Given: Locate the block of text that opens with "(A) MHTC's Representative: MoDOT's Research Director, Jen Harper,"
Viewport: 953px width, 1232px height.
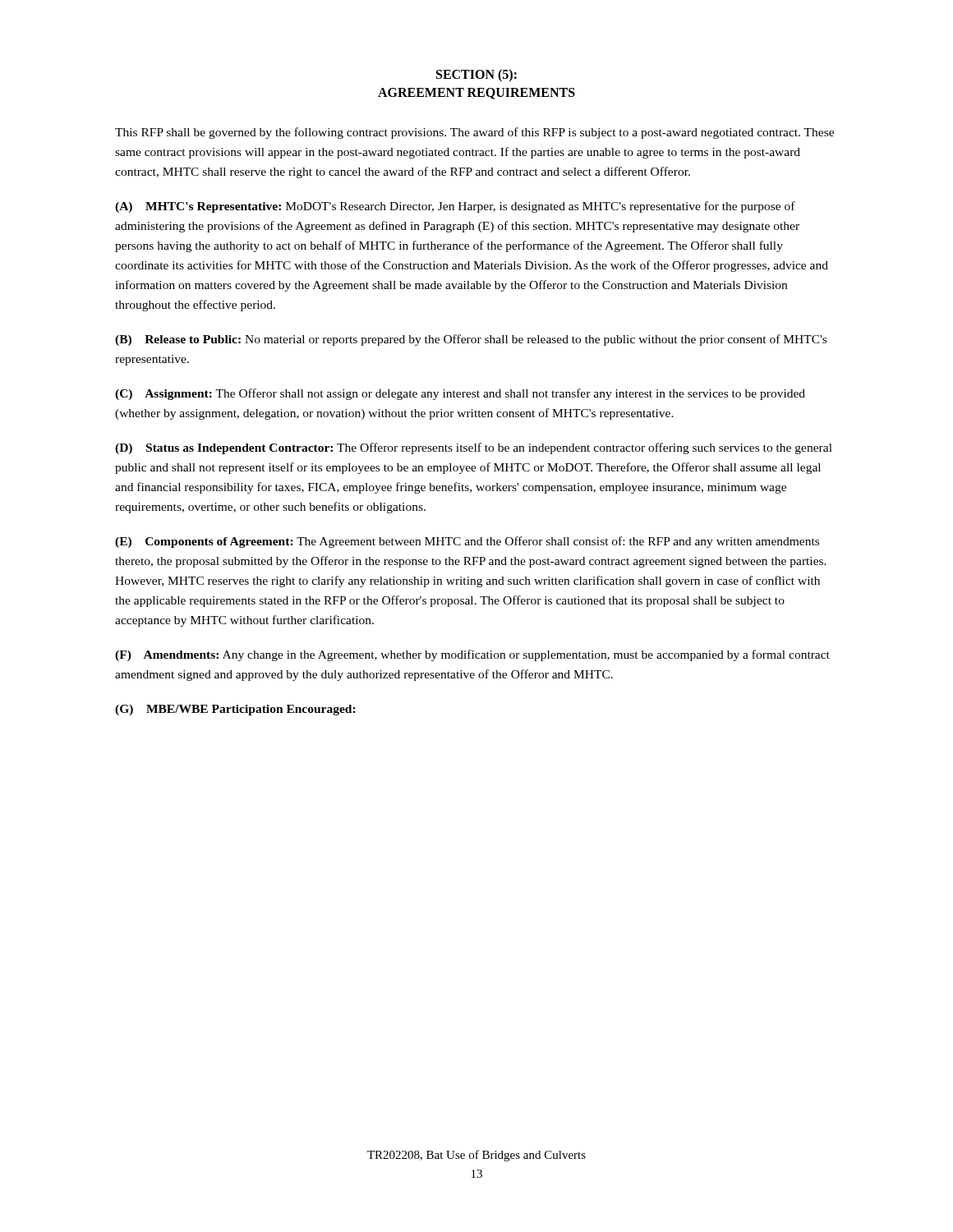Looking at the screenshot, I should point(472,255).
